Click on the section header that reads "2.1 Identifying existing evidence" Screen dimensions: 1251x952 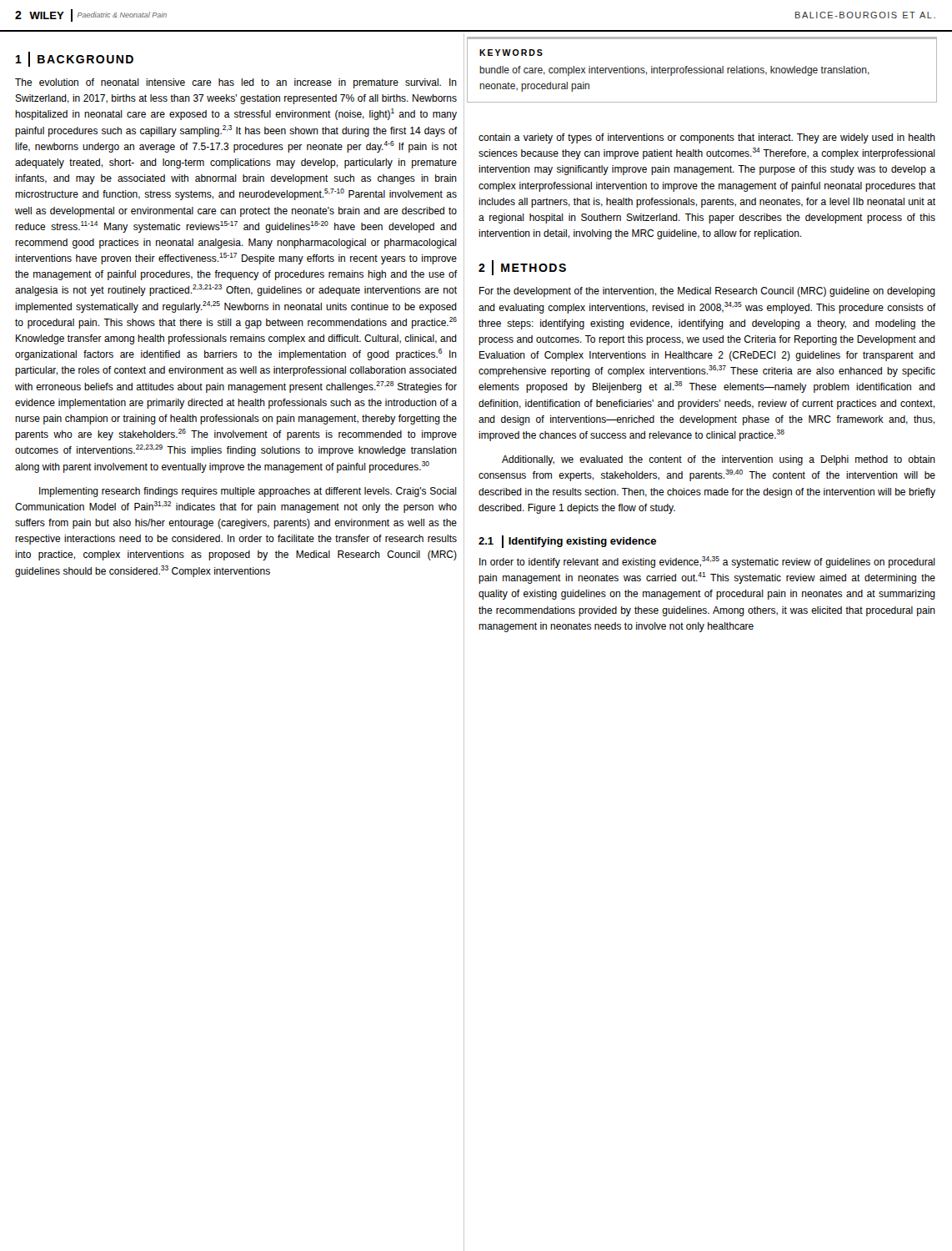point(567,541)
